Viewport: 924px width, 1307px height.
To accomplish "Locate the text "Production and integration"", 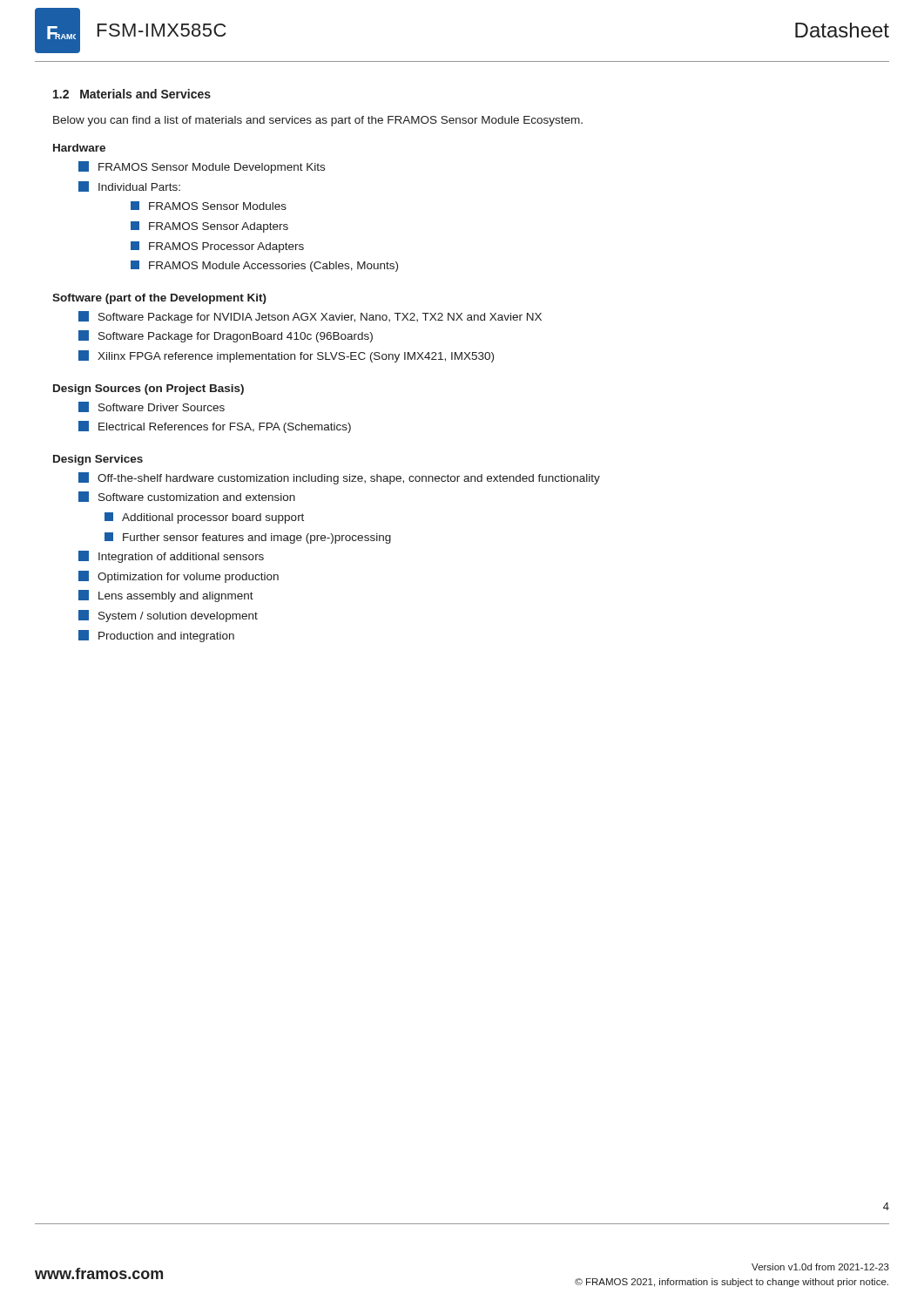I will point(156,636).
